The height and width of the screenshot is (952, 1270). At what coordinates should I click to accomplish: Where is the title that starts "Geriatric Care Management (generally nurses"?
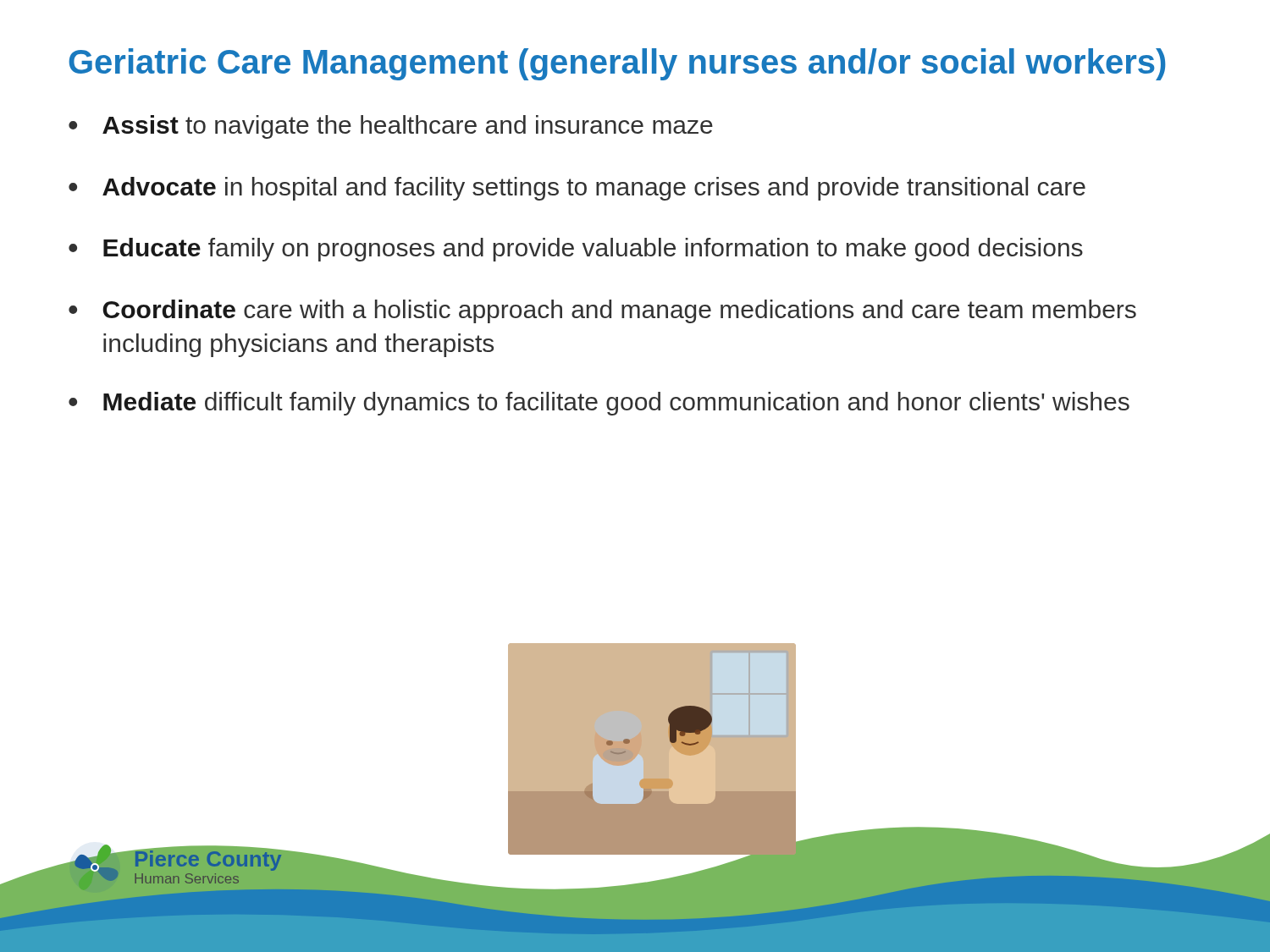[617, 62]
